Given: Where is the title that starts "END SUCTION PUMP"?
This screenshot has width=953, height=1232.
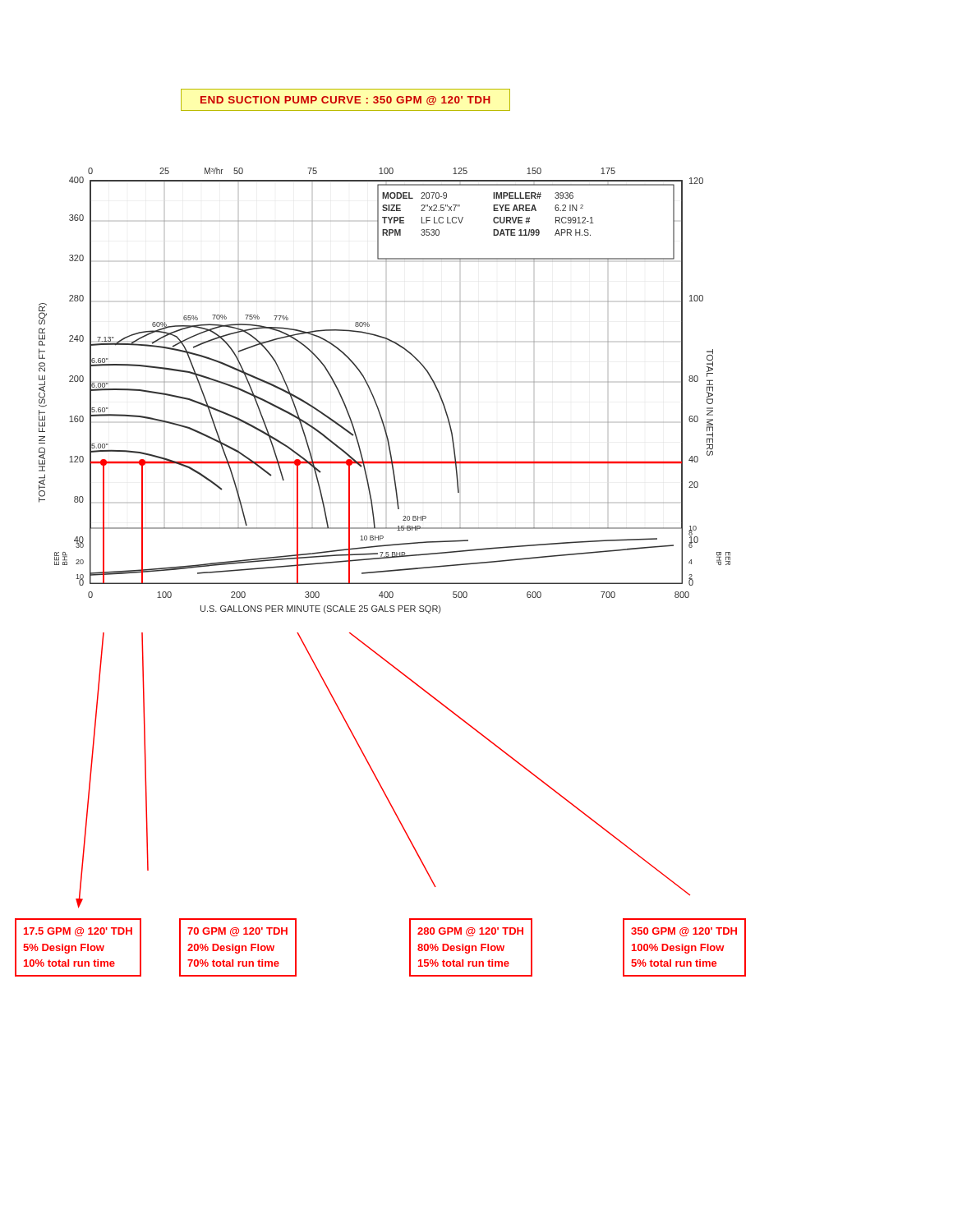Looking at the screenshot, I should (x=345, y=100).
